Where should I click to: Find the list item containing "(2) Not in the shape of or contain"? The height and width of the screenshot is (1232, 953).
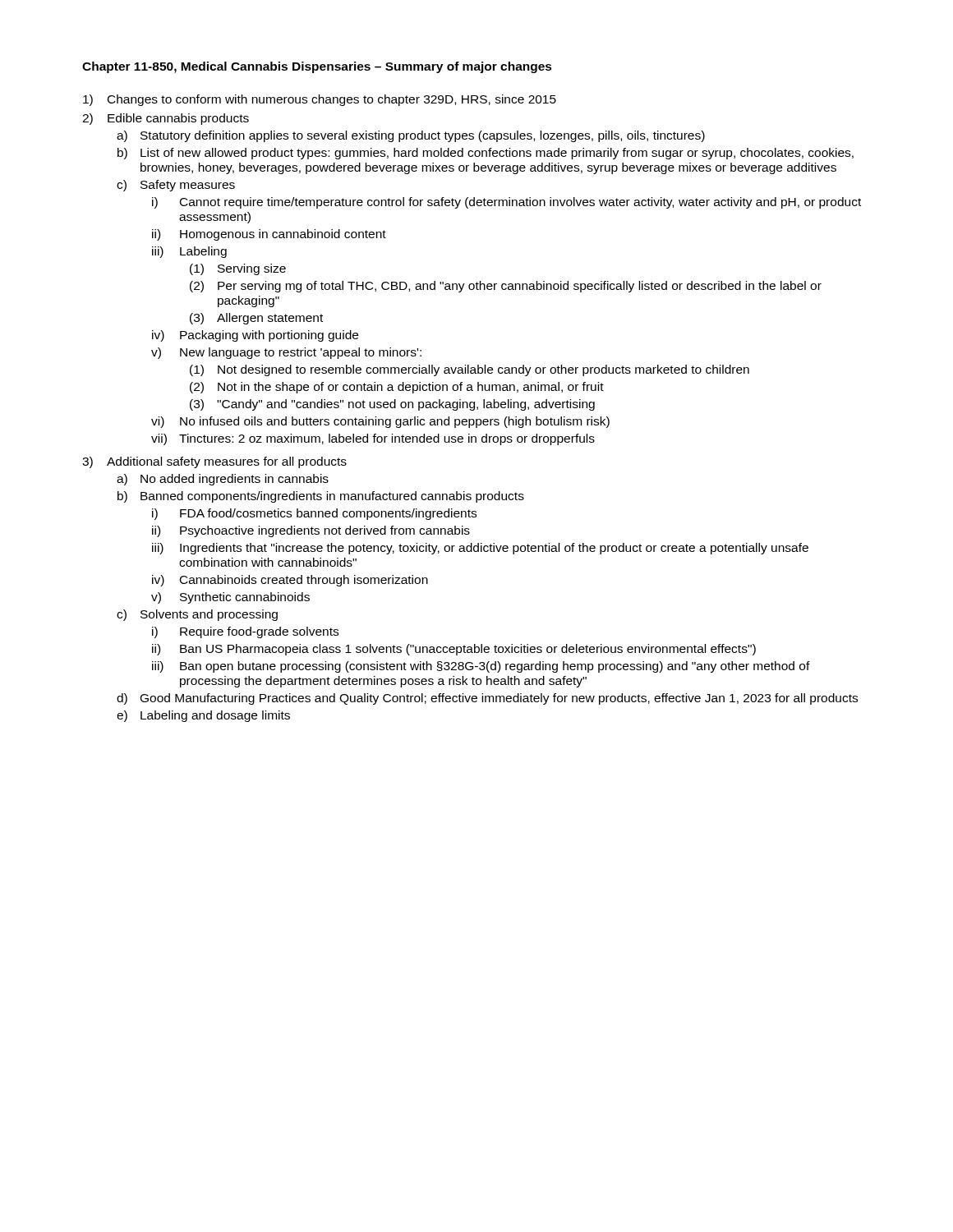(396, 387)
